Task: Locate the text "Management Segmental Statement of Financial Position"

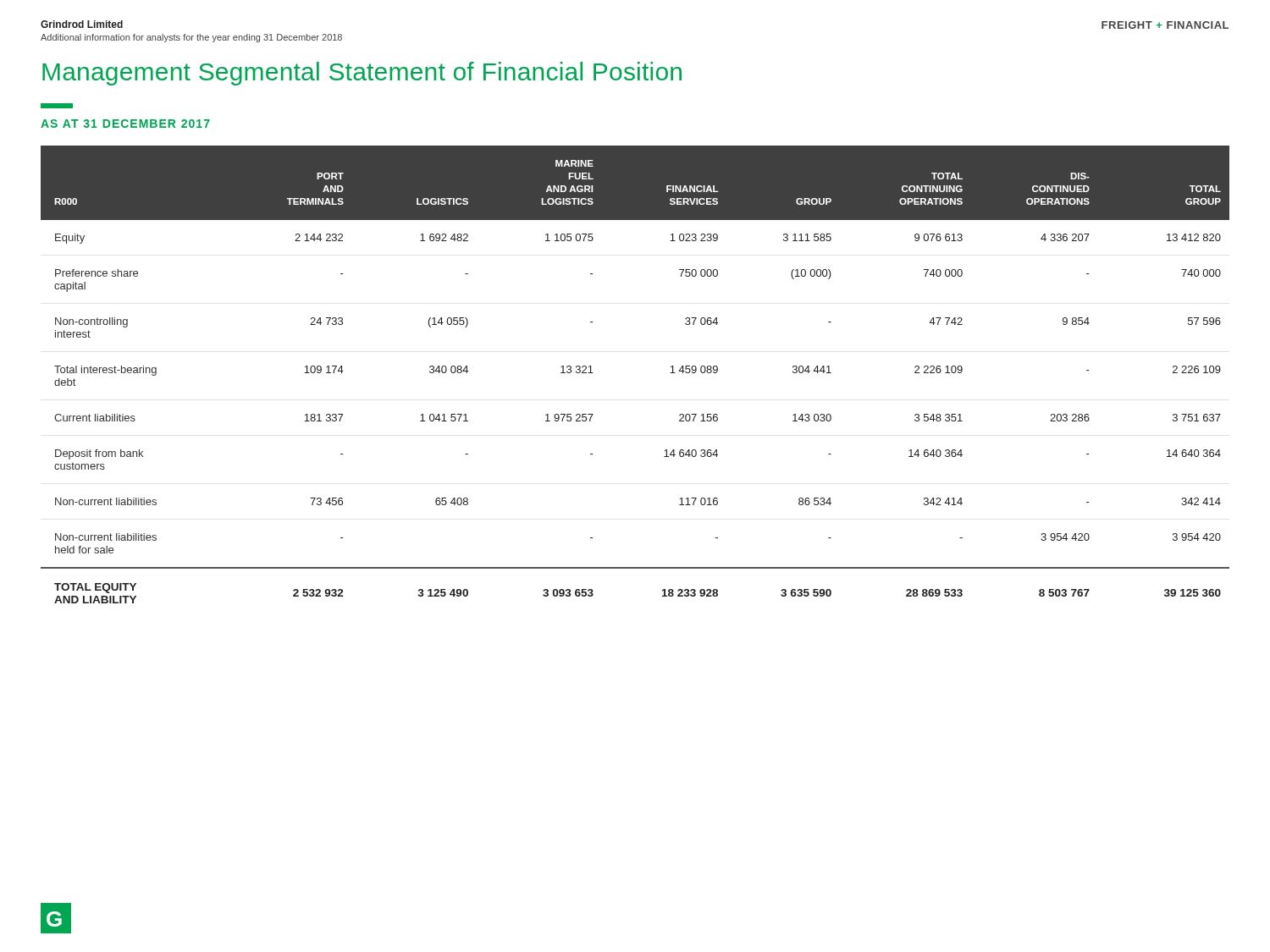Action: click(x=362, y=71)
